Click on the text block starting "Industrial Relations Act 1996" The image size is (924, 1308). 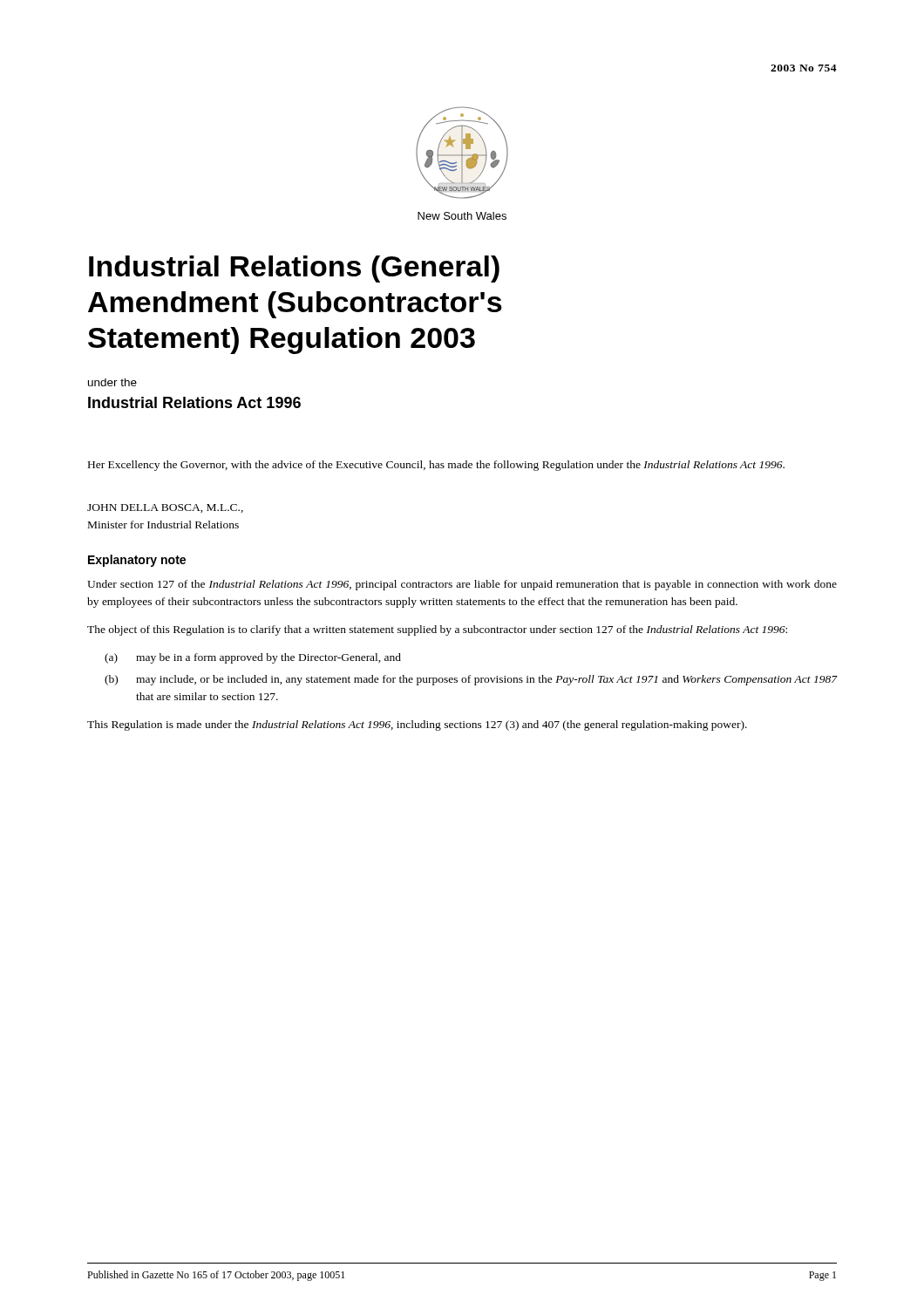pos(194,403)
